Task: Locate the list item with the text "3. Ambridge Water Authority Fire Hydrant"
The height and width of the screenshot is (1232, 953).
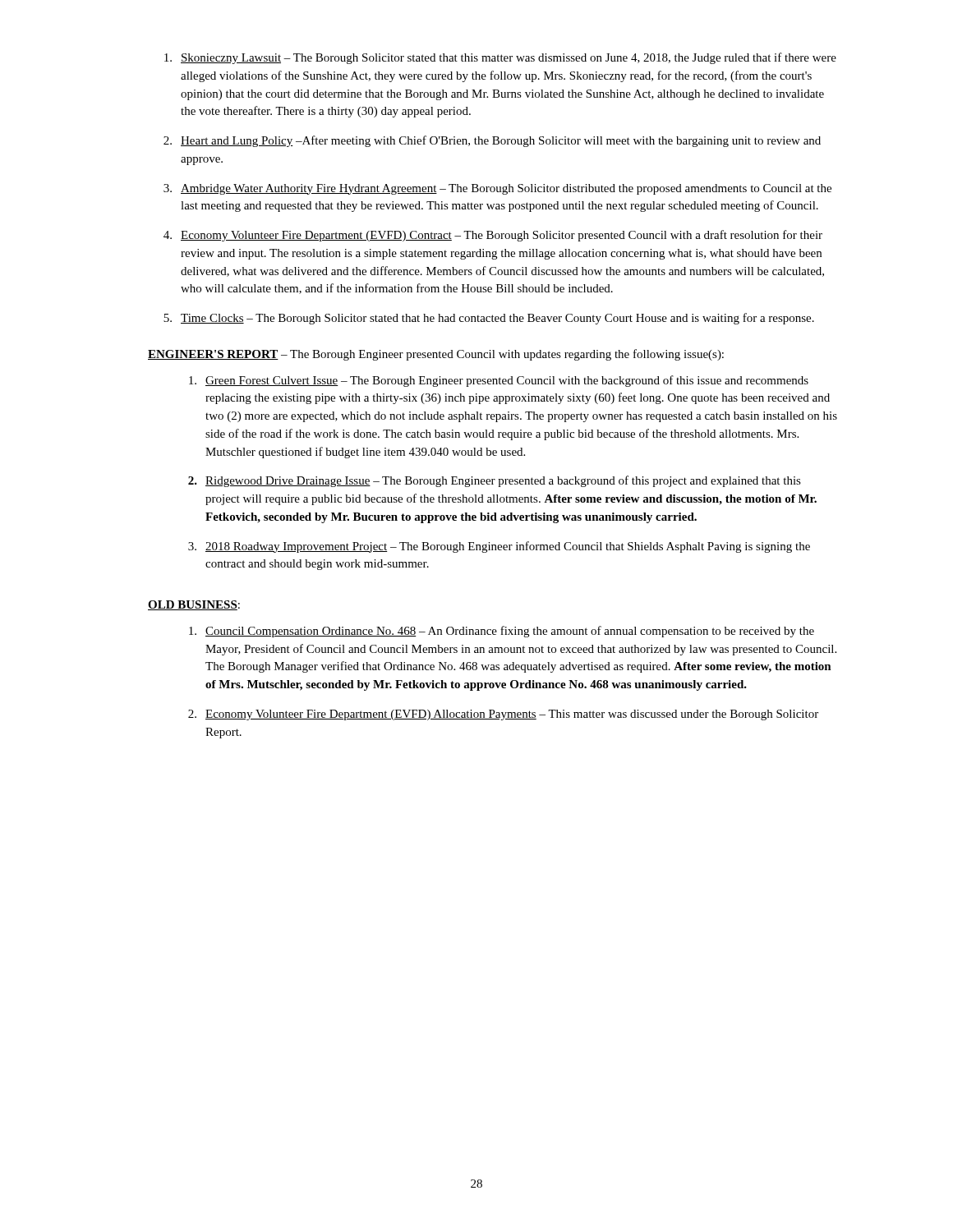Action: click(x=493, y=197)
